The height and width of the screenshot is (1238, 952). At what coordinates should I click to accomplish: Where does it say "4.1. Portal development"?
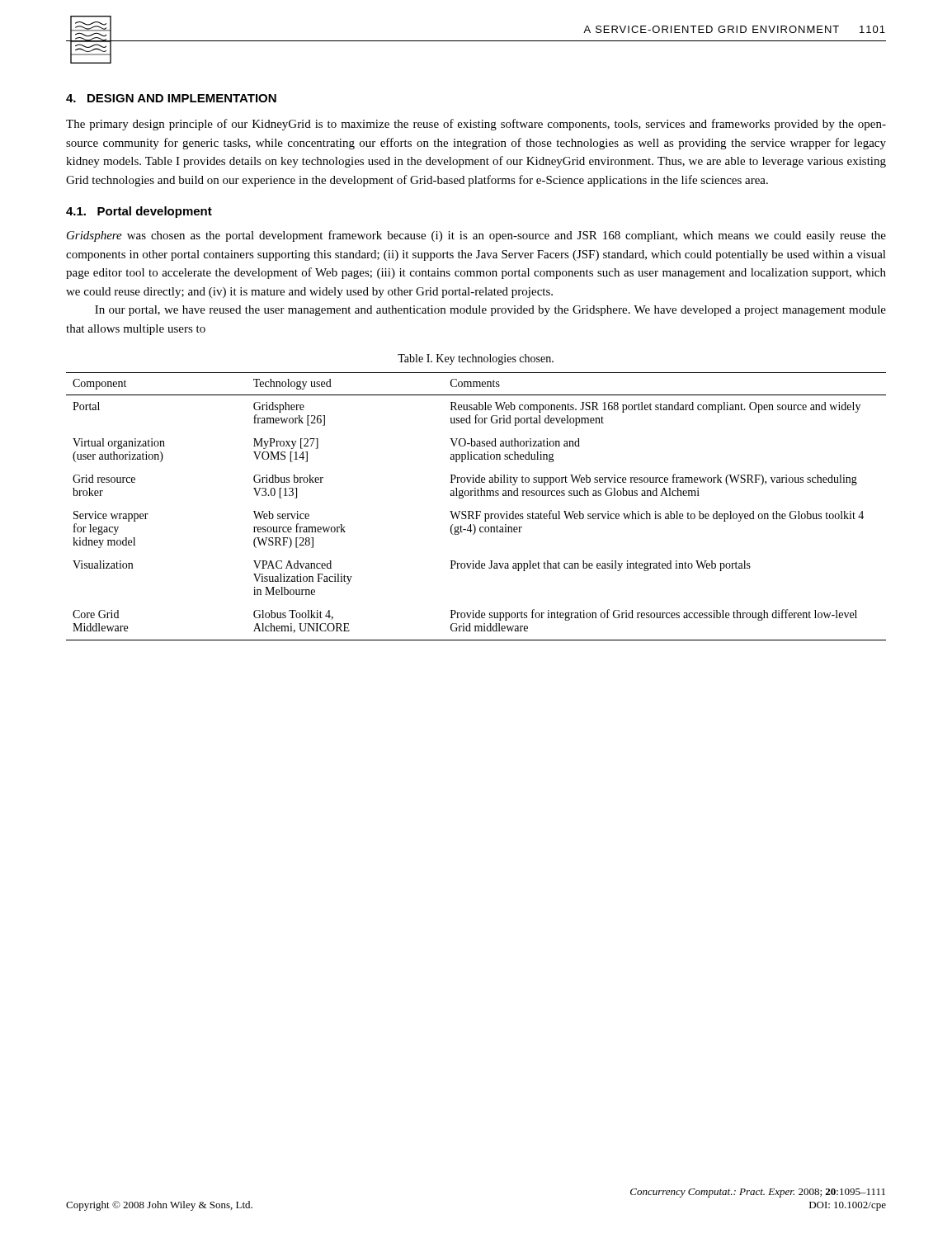click(139, 211)
